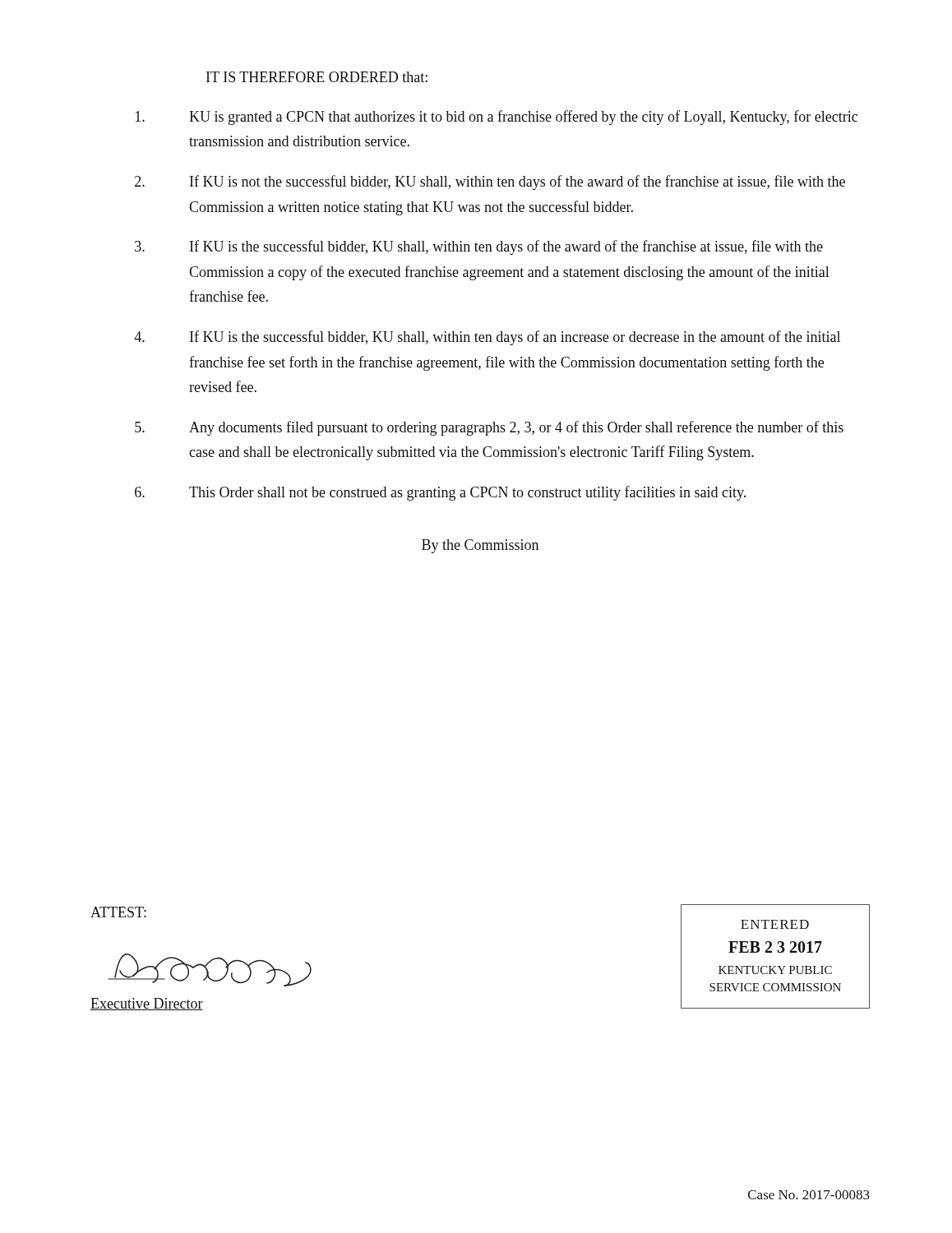Where is the passage that starts "6.This Order shall"?
Screen dimensions: 1233x952
(x=477, y=493)
